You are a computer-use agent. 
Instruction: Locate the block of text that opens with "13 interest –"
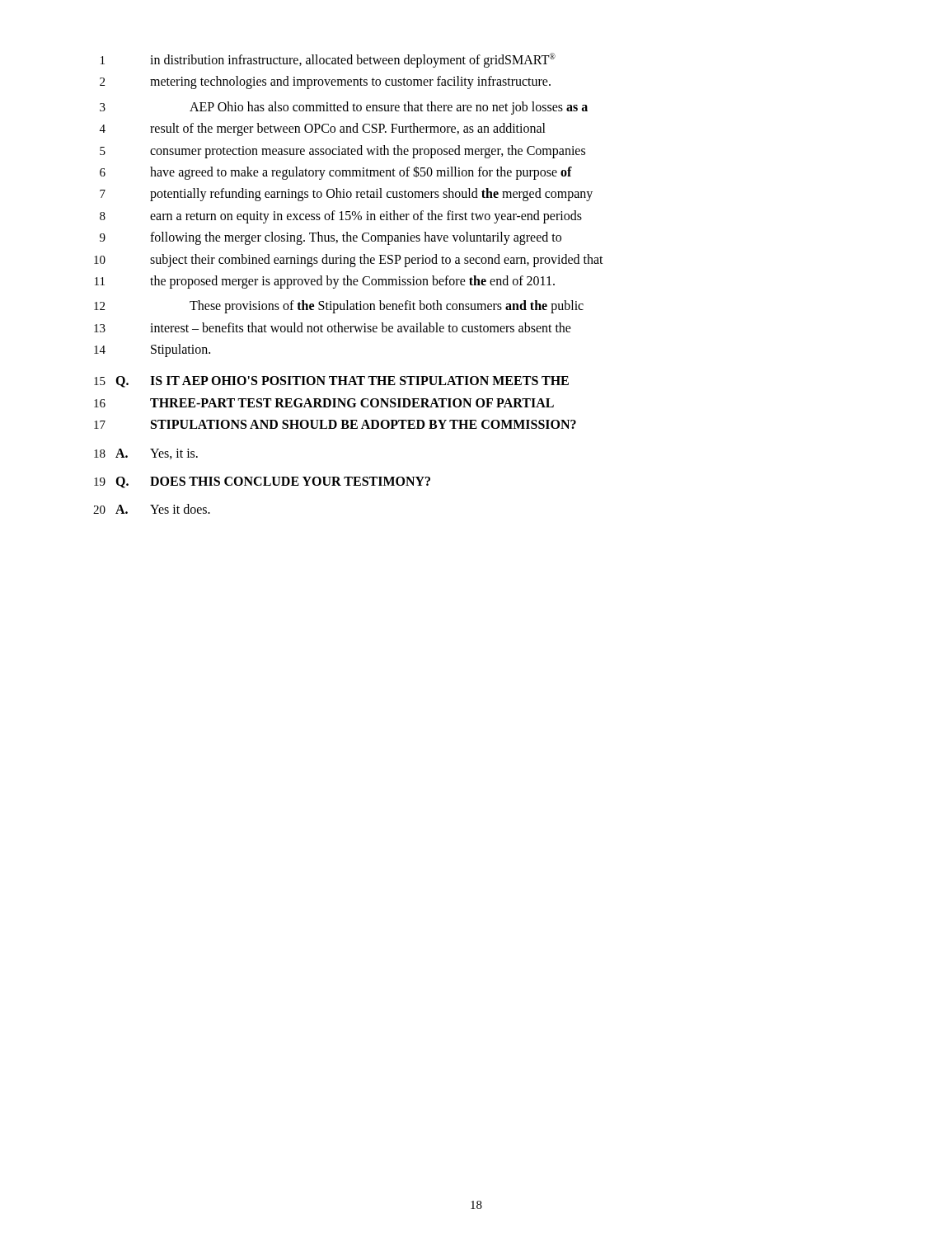coord(480,328)
